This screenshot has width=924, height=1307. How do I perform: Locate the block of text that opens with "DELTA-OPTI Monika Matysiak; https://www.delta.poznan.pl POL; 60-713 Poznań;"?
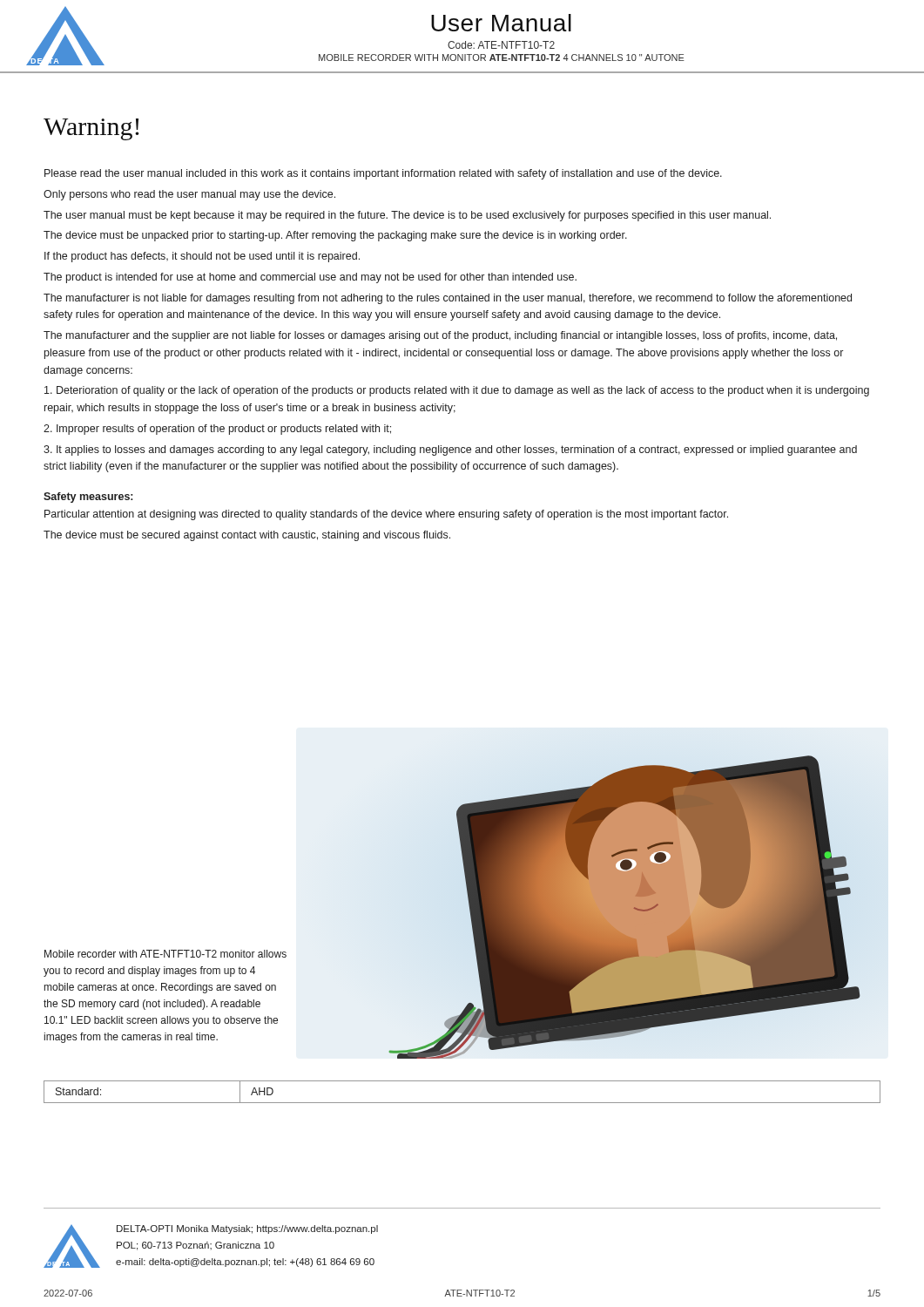click(x=247, y=1245)
